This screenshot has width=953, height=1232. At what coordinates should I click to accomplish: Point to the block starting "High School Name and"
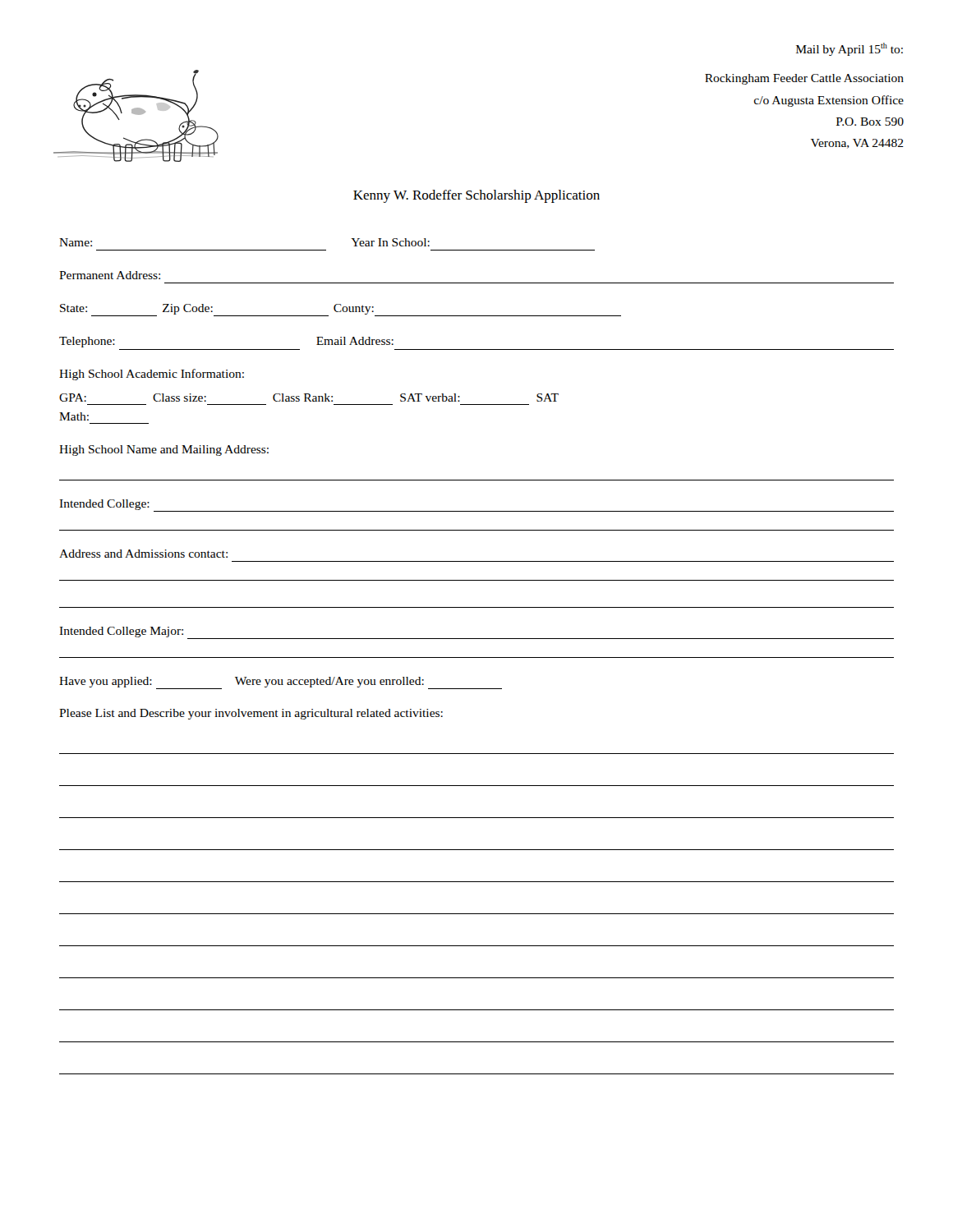tap(164, 449)
